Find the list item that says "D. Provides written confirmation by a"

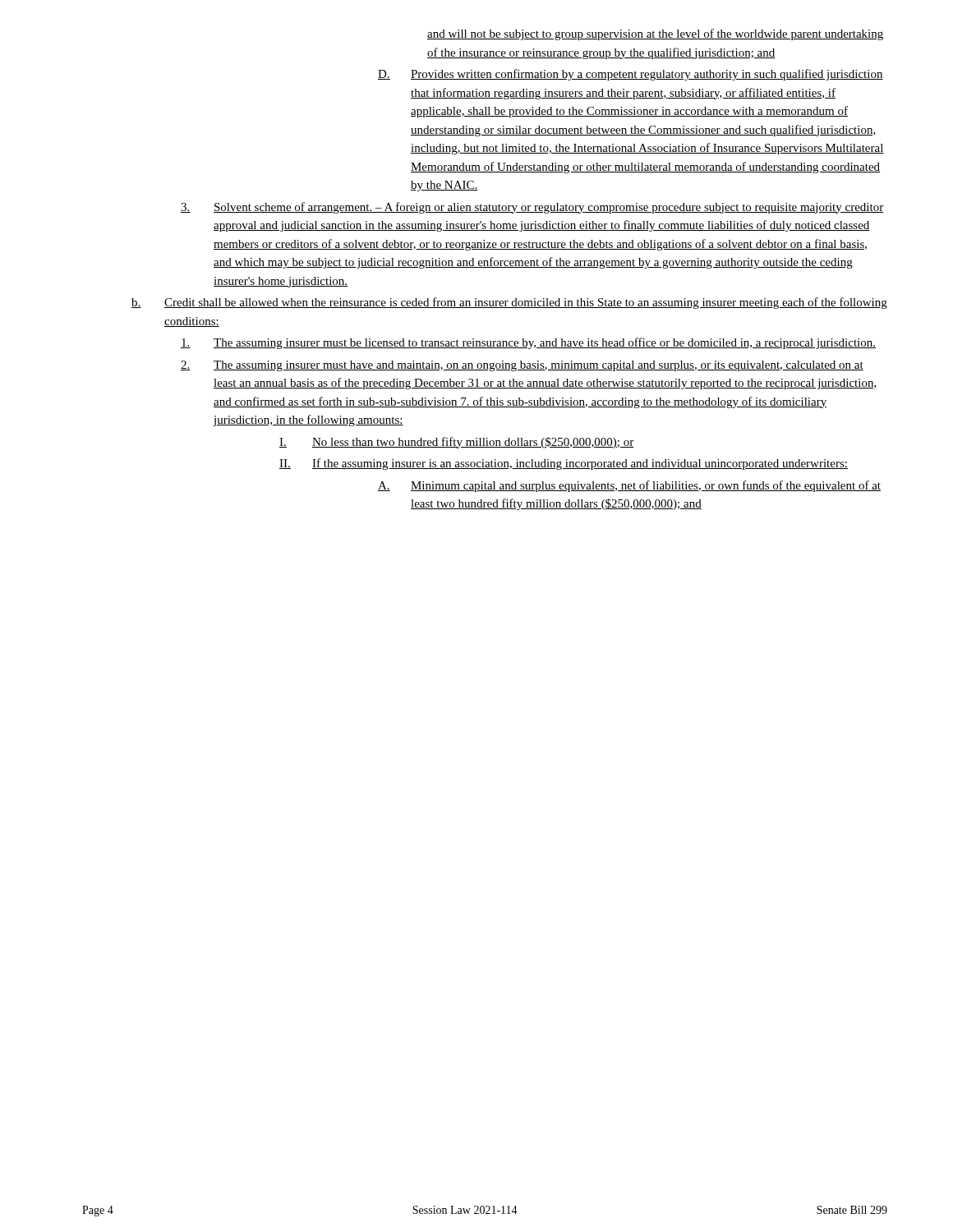click(633, 130)
